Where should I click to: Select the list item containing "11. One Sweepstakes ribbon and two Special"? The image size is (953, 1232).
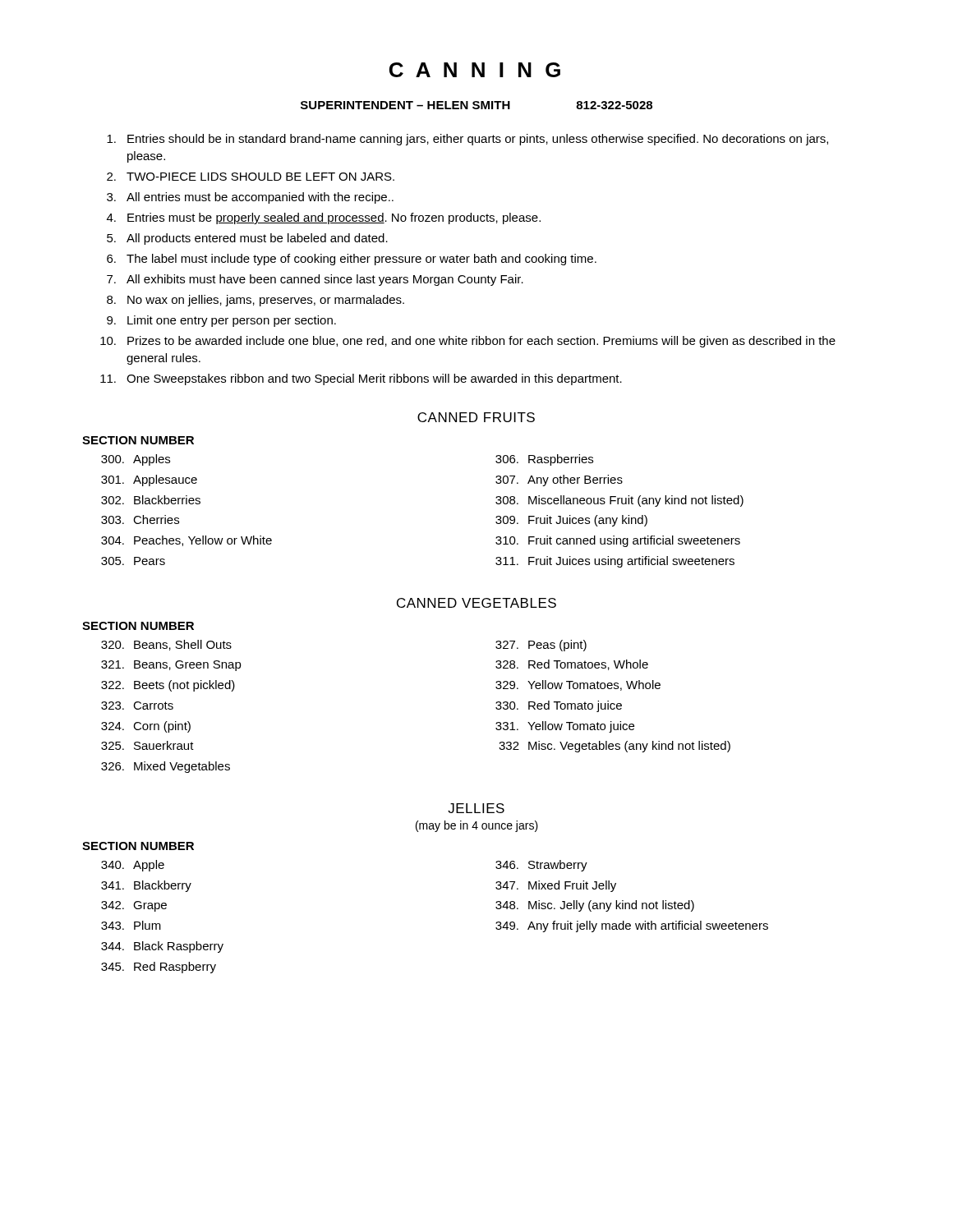(476, 378)
